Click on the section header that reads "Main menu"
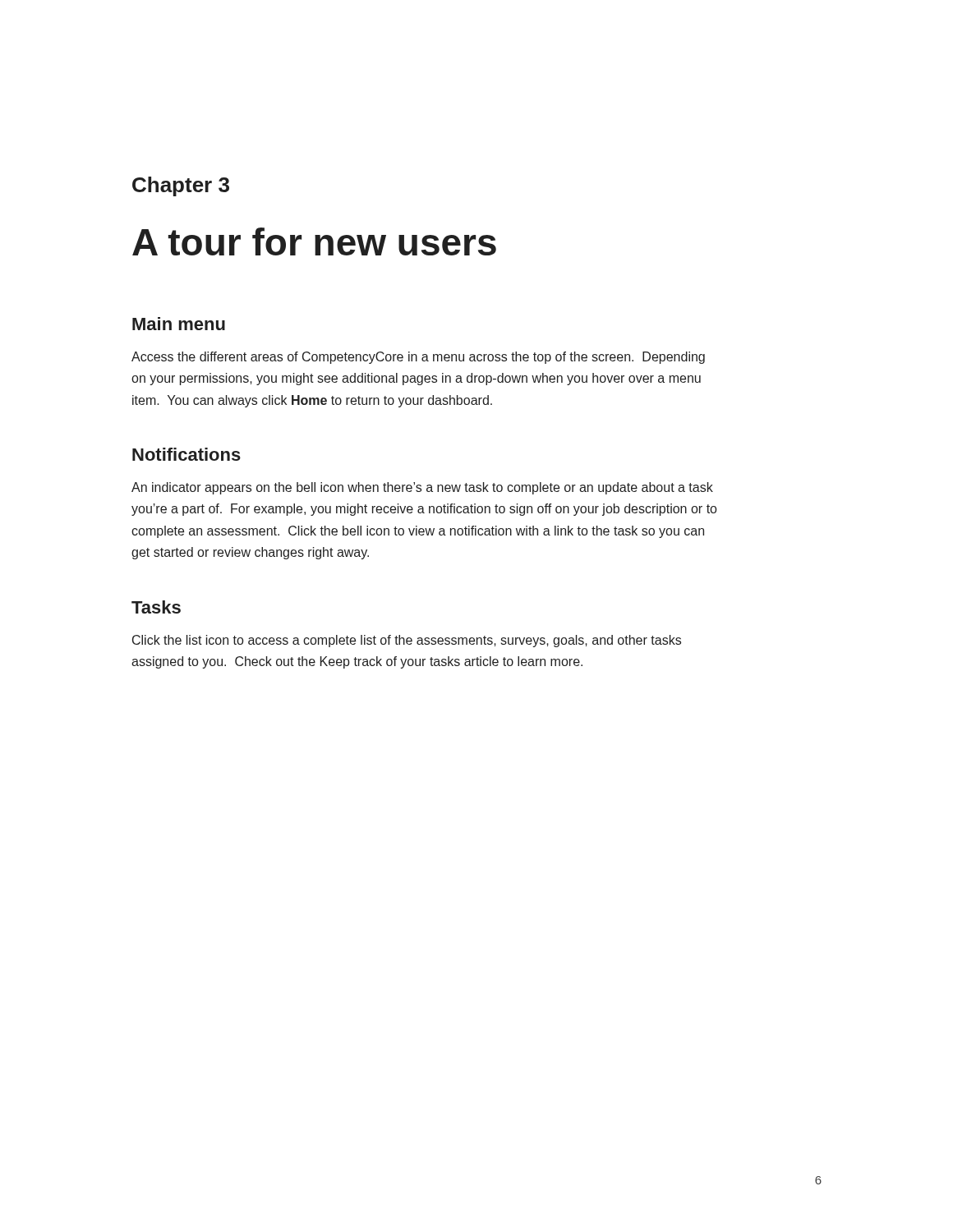The height and width of the screenshot is (1232, 953). (179, 324)
